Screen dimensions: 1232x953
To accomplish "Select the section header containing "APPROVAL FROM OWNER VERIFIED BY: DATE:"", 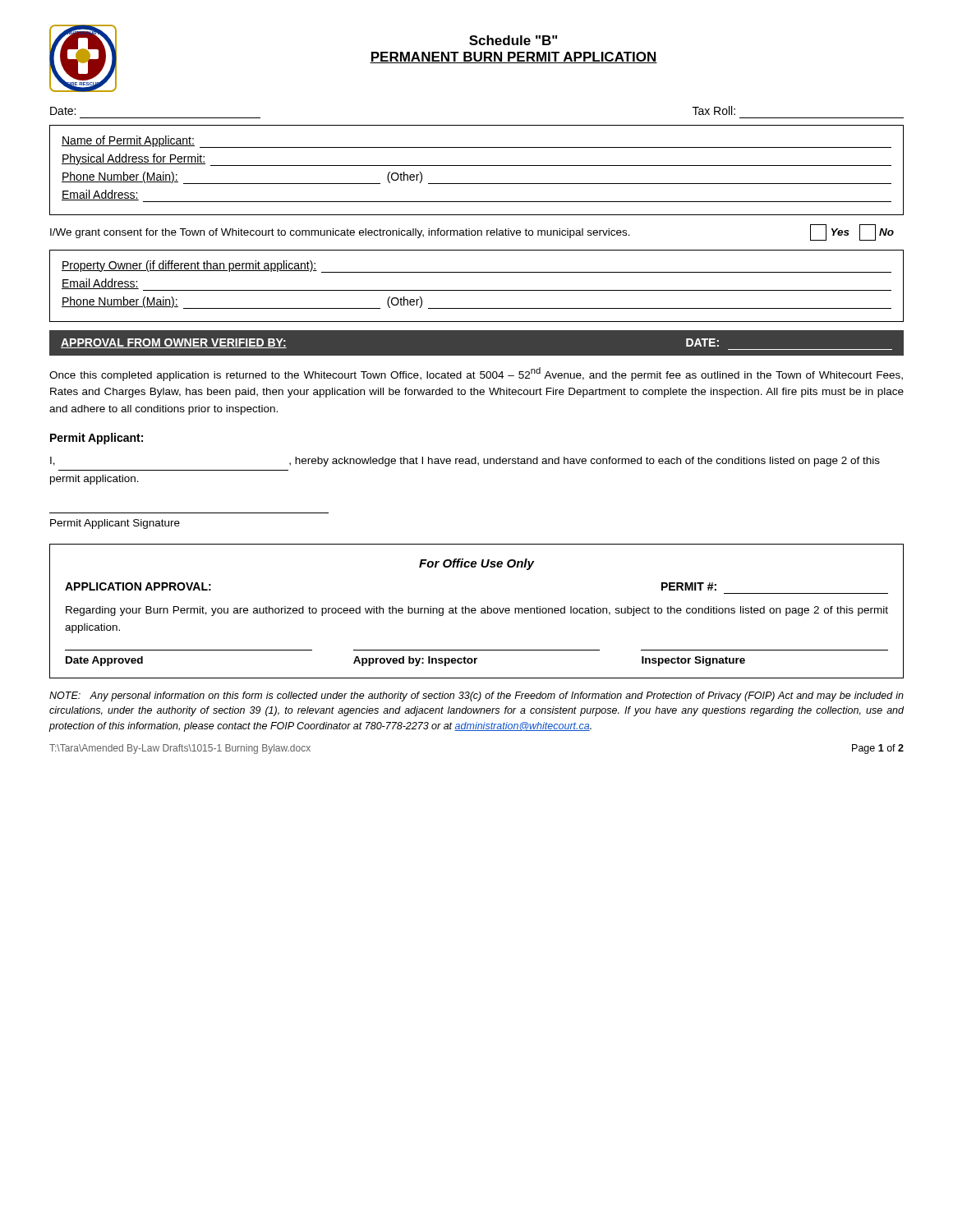I will (175, 344).
